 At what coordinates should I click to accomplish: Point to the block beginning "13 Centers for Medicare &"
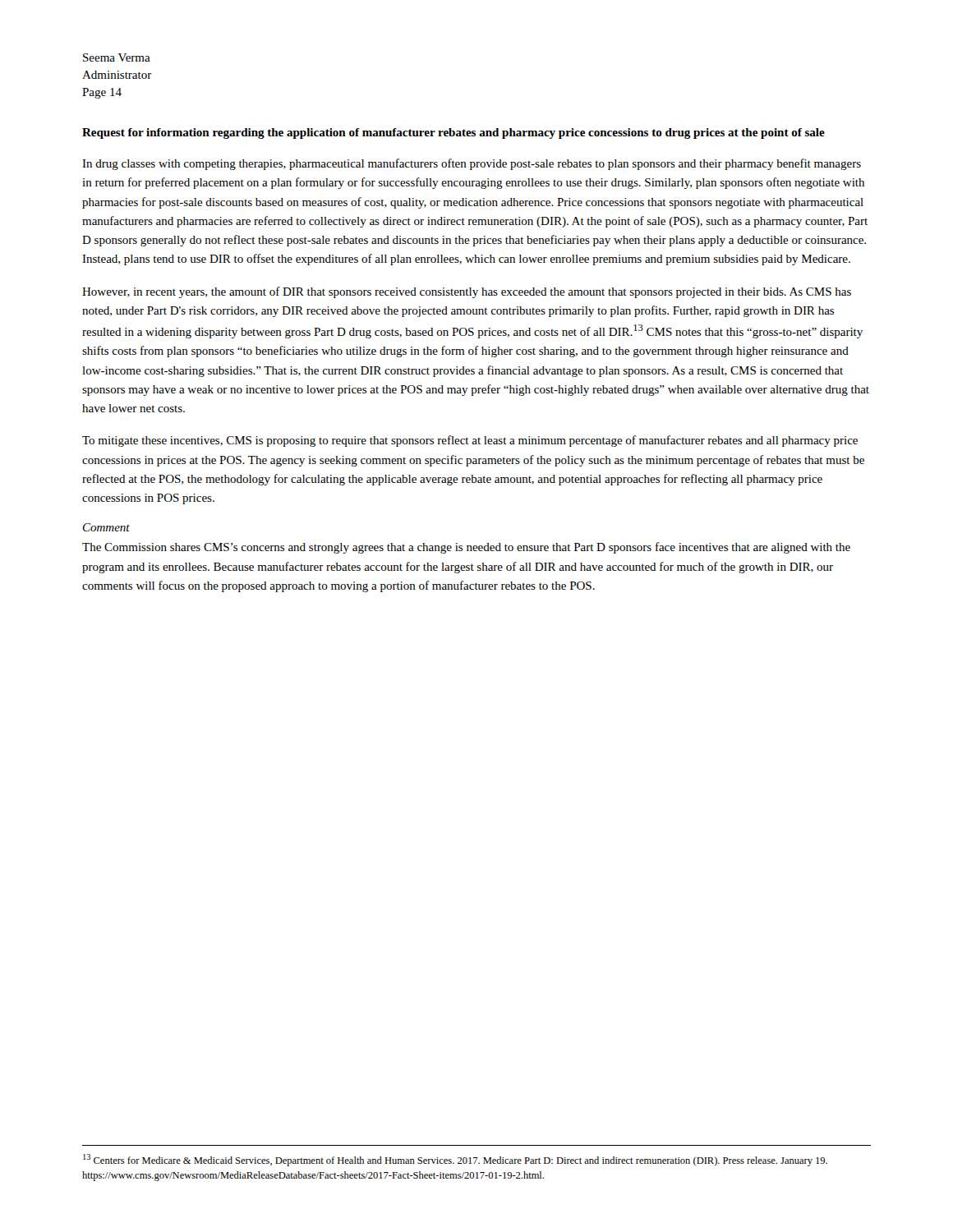455,1167
